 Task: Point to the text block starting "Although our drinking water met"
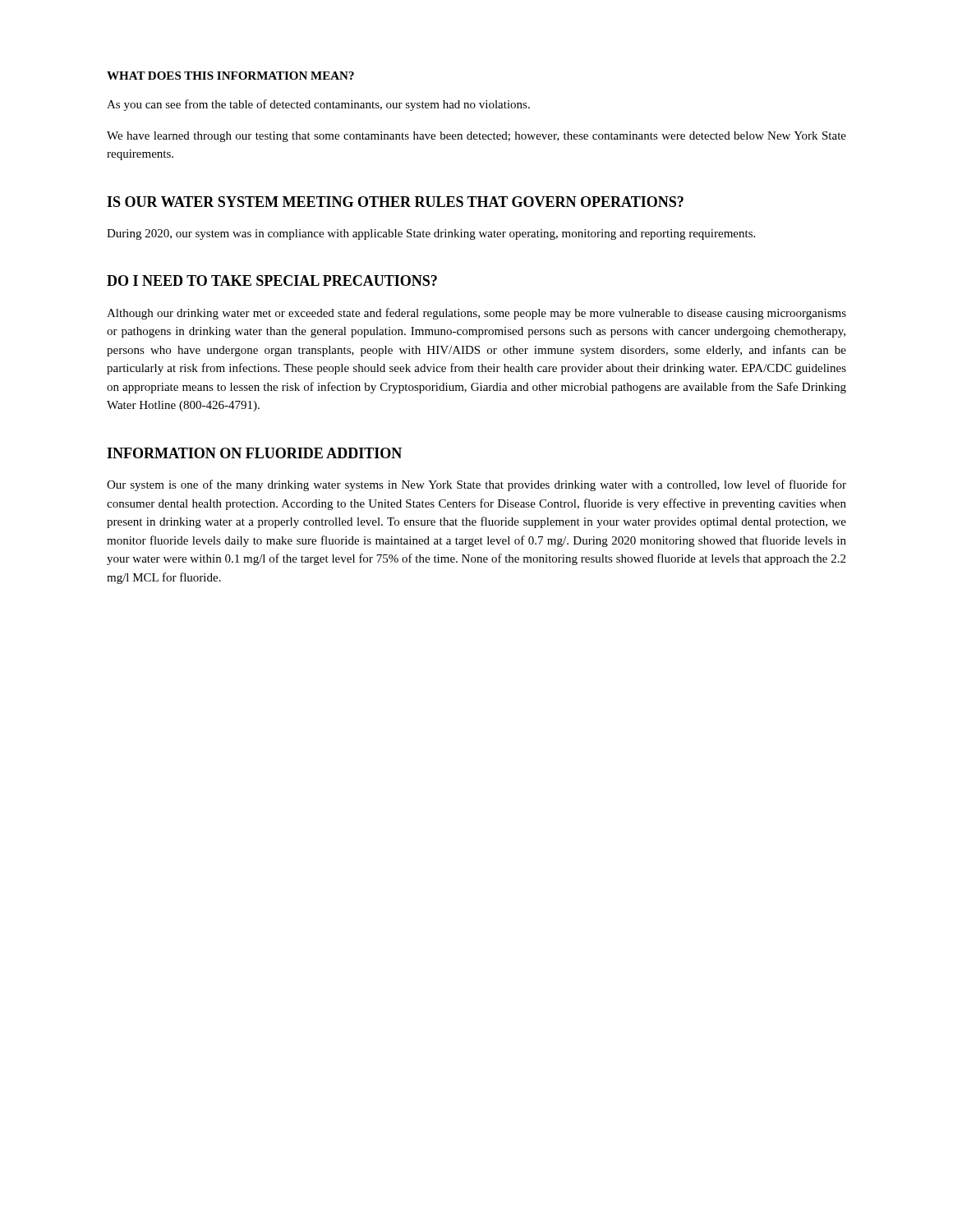pos(476,359)
